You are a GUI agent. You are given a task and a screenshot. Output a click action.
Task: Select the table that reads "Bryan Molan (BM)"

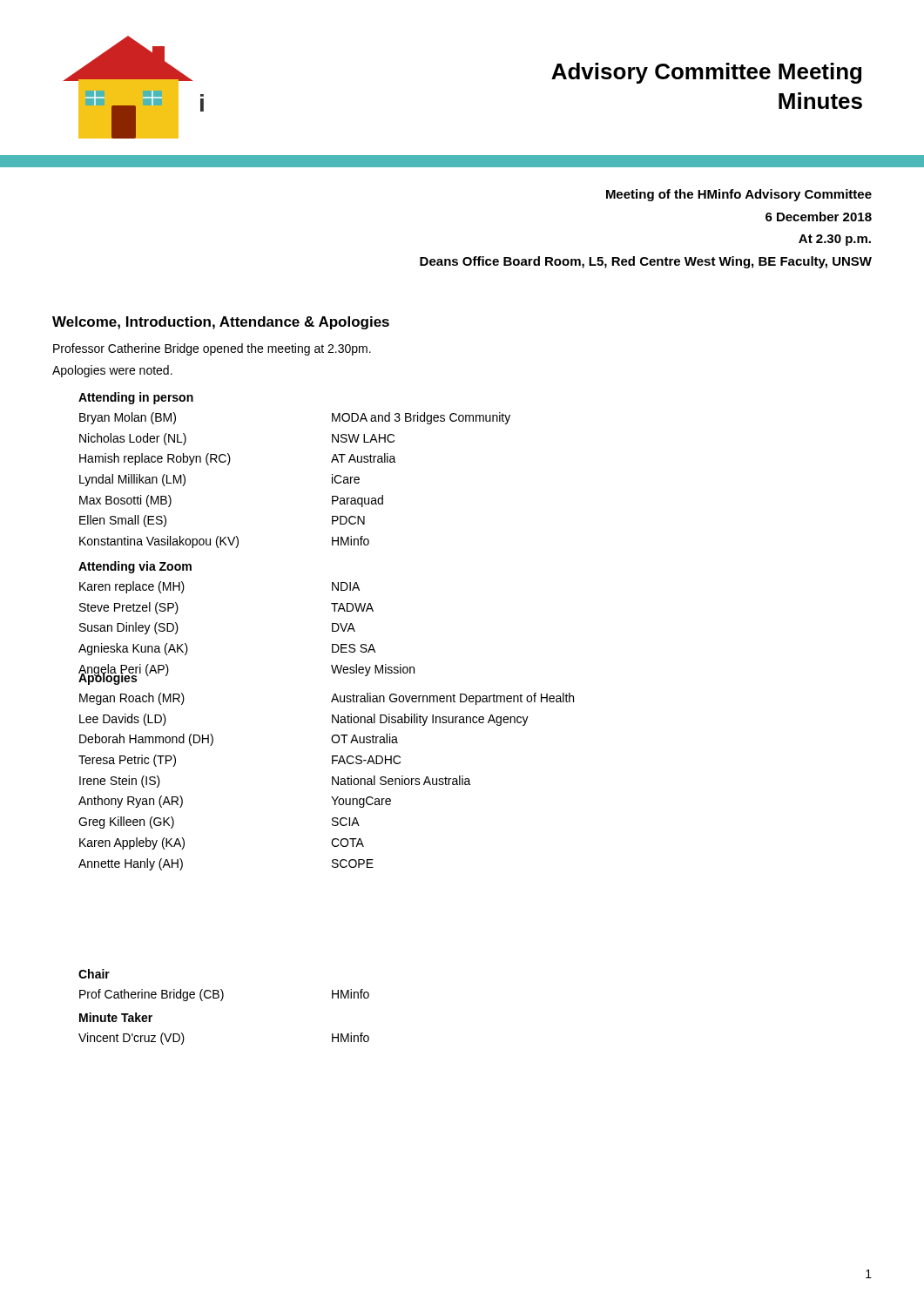point(475,539)
